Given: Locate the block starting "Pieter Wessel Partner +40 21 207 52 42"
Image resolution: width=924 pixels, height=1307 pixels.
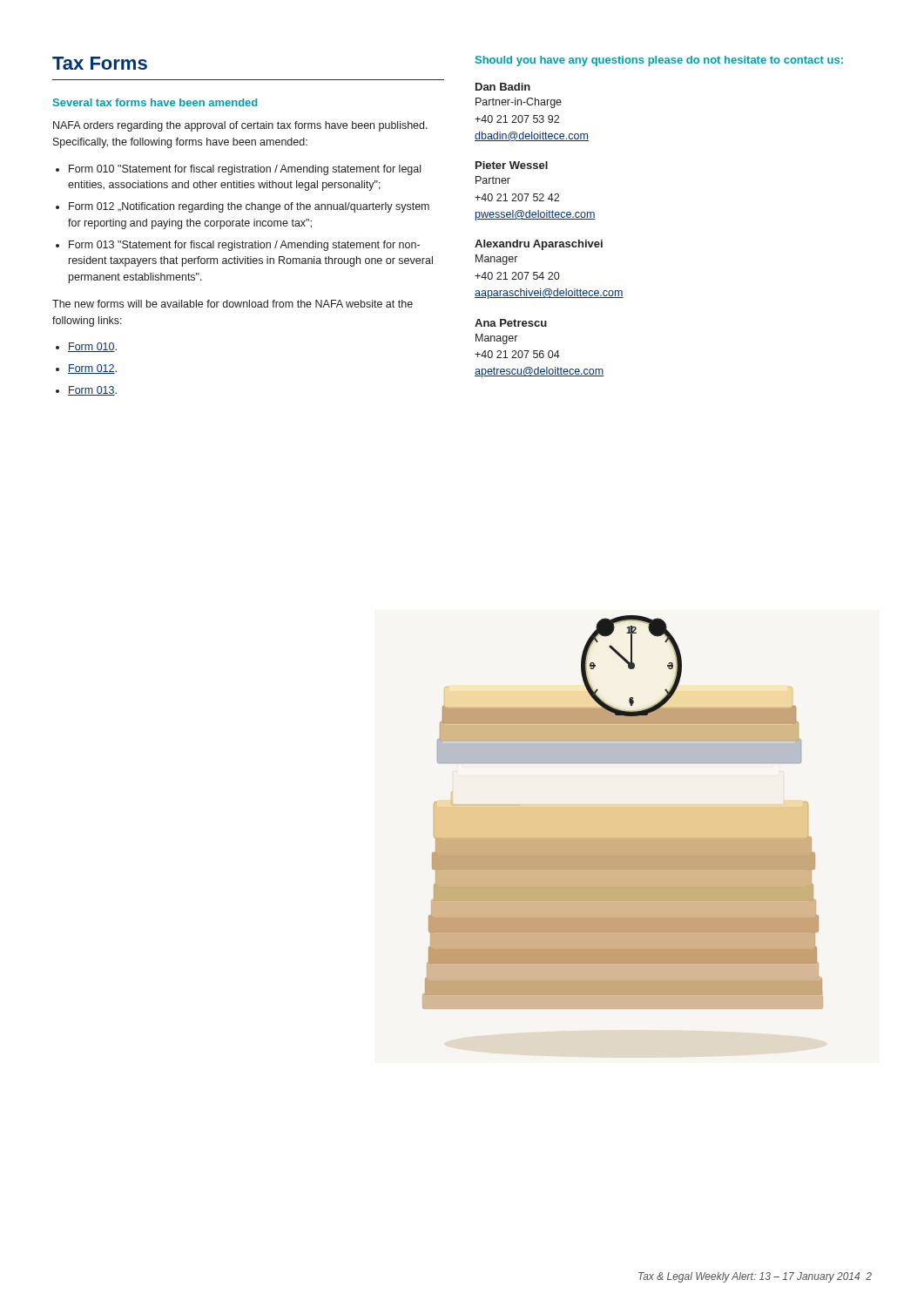Looking at the screenshot, I should (512, 165).
